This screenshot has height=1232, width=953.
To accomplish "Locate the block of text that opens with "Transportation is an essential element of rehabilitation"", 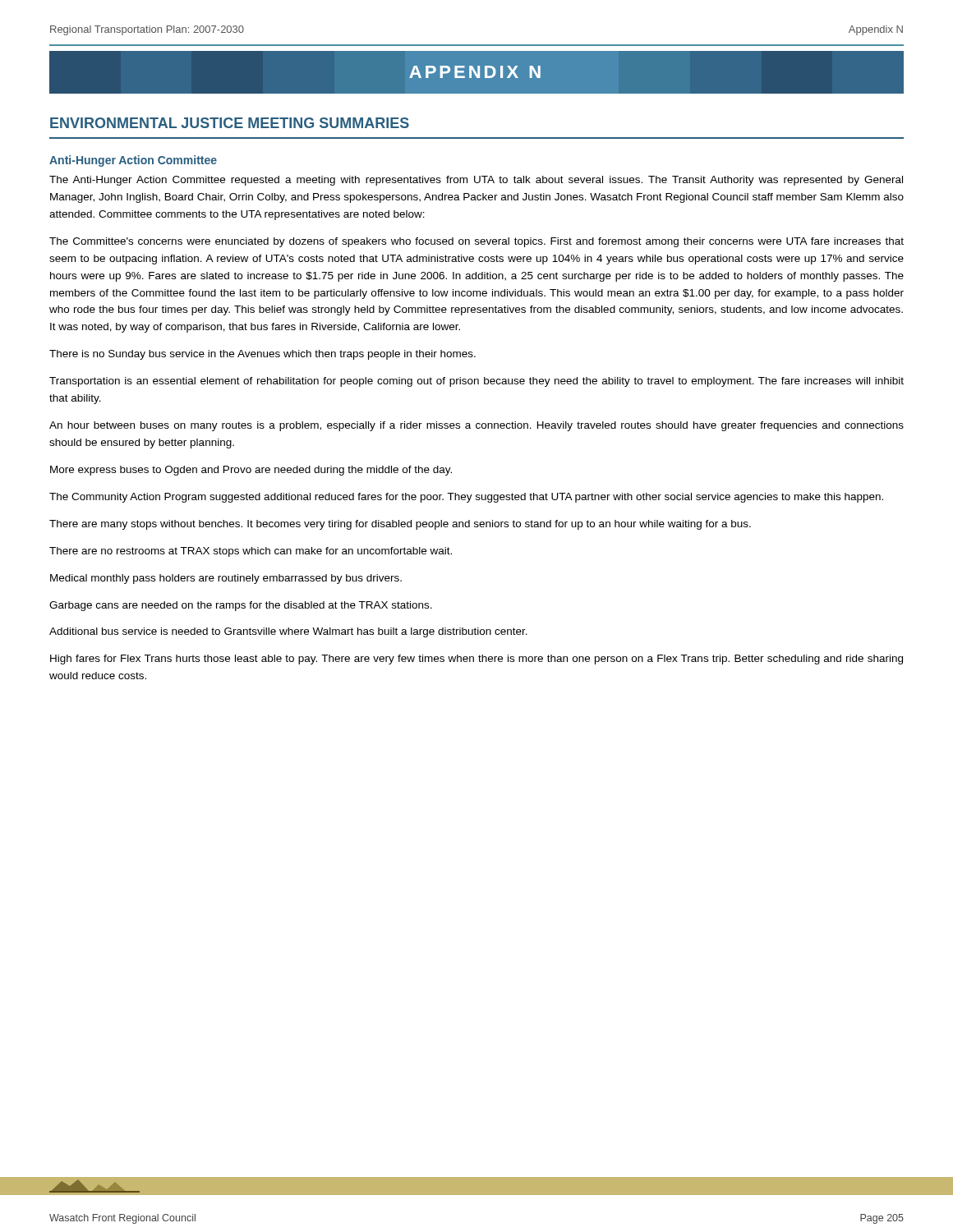I will pos(476,389).
